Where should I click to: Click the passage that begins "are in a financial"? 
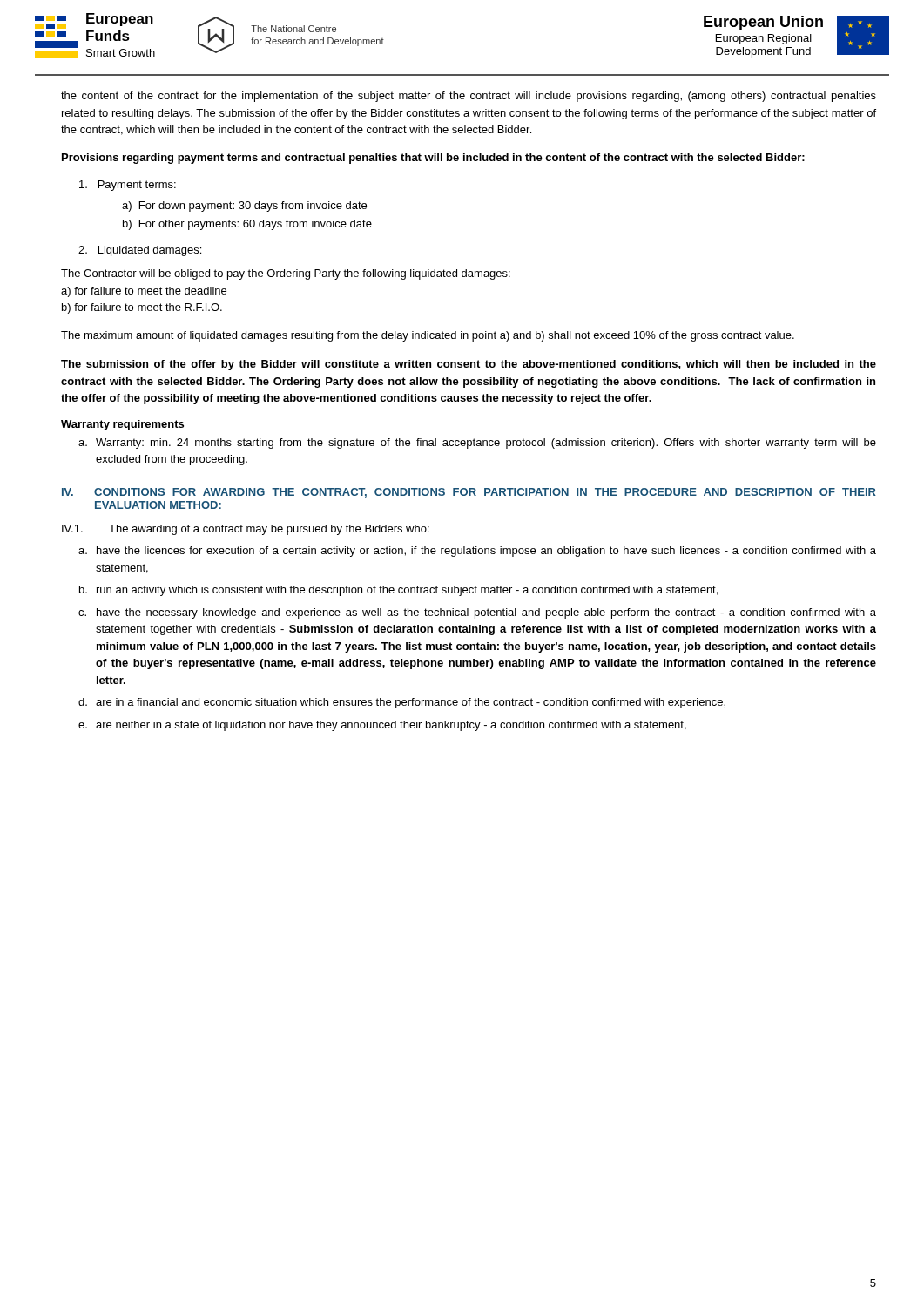(x=411, y=702)
